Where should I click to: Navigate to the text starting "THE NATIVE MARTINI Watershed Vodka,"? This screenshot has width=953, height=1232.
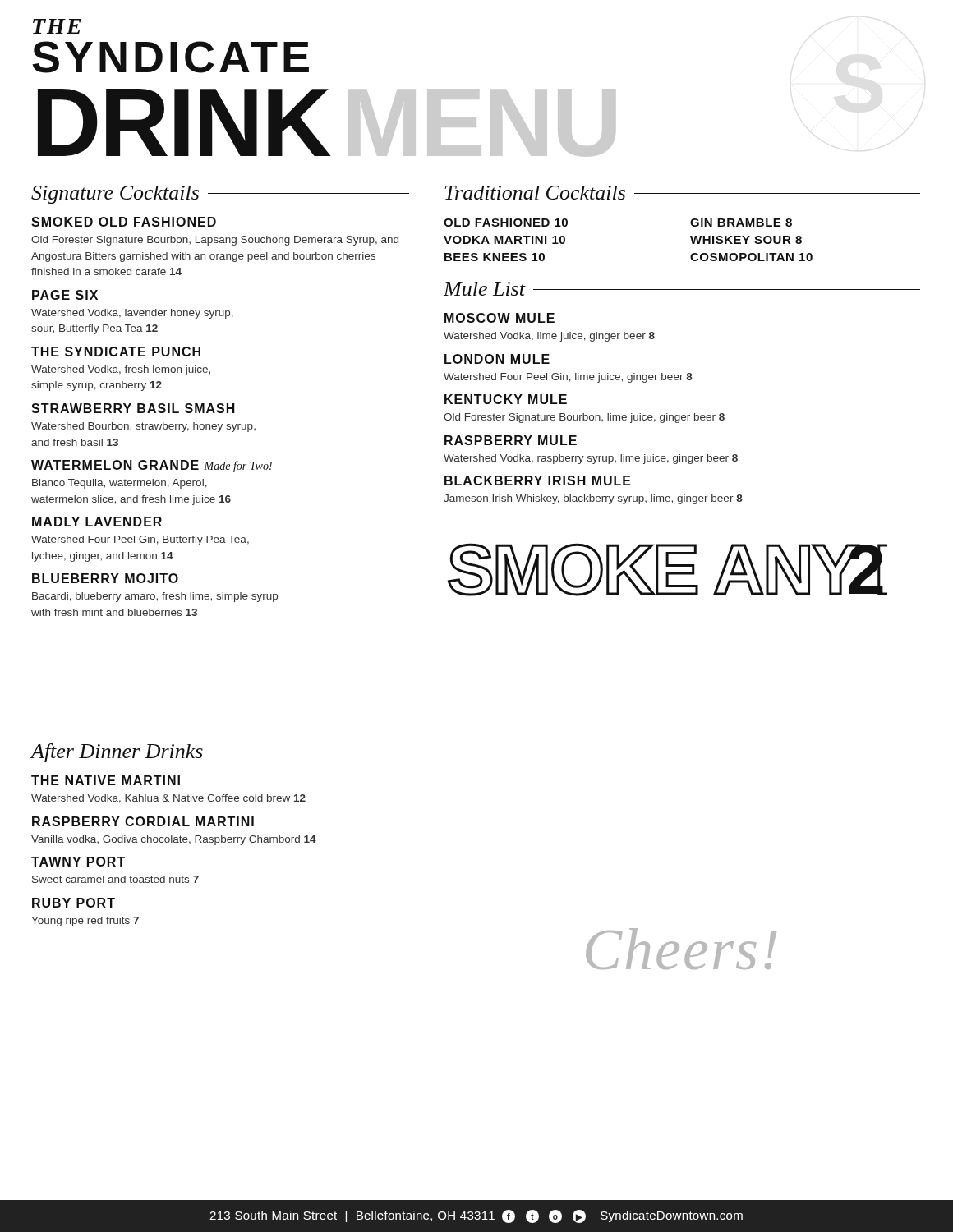(220, 790)
